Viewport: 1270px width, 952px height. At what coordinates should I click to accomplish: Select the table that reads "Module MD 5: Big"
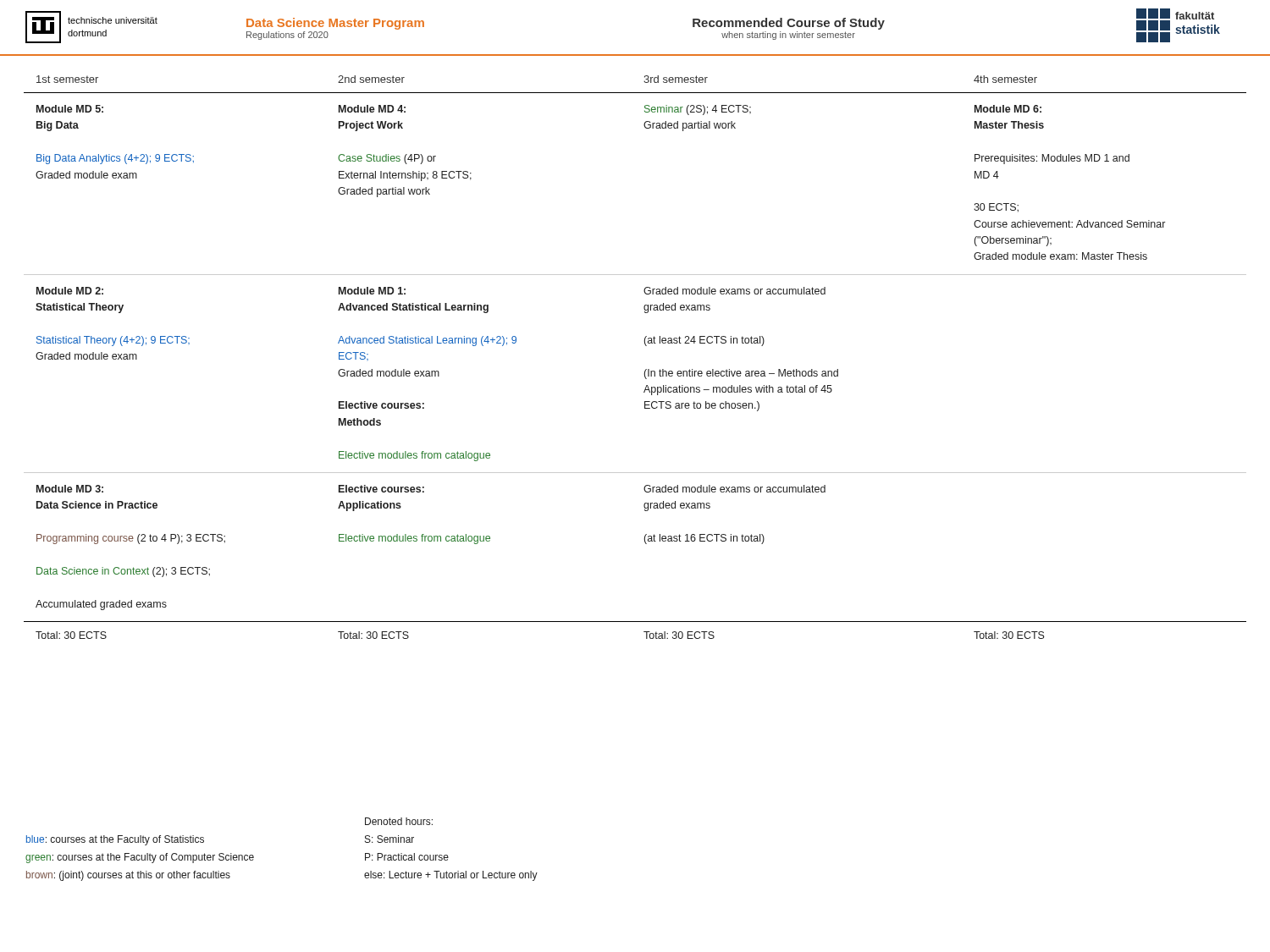(x=635, y=359)
